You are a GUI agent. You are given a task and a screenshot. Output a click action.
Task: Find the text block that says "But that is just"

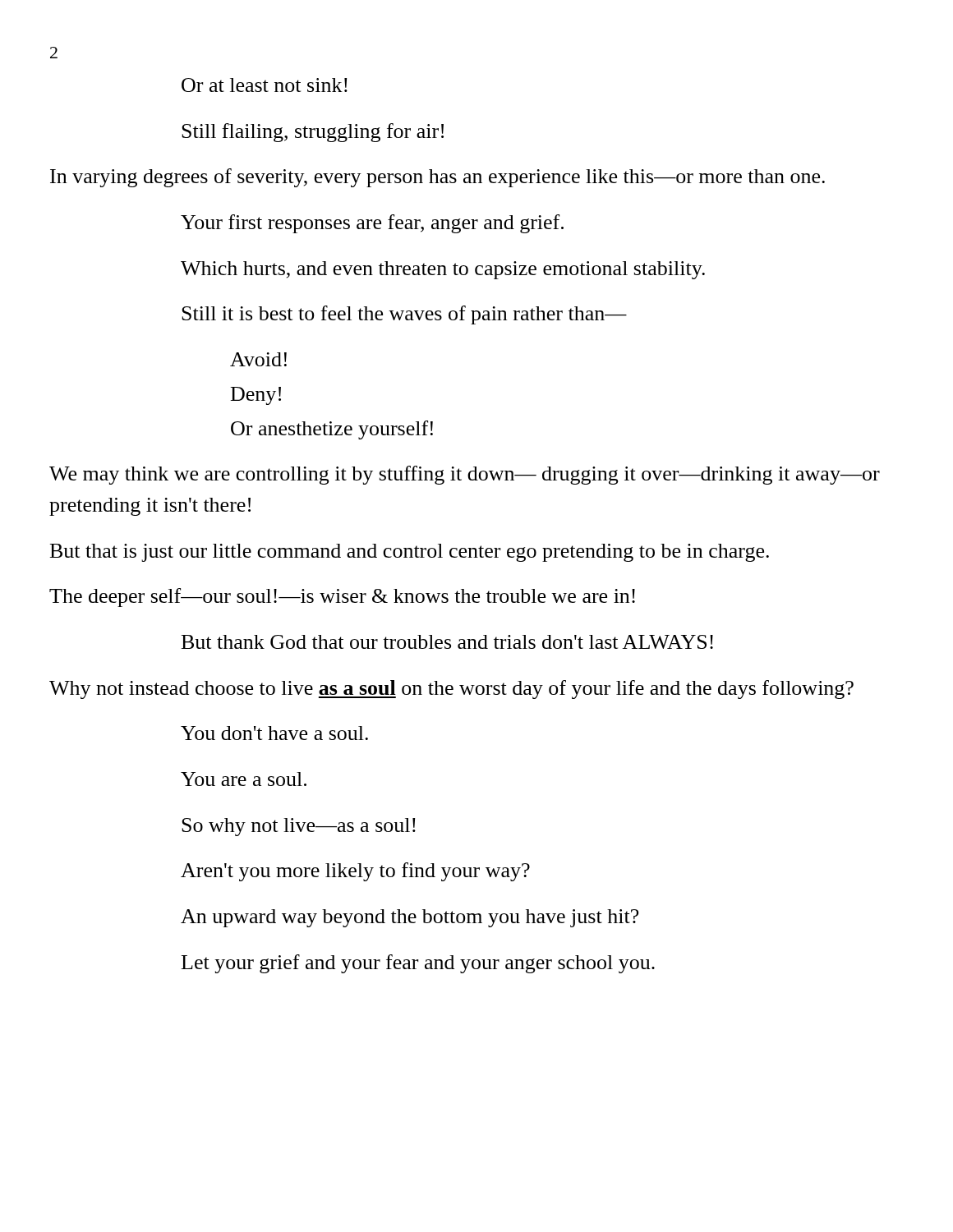click(x=410, y=550)
